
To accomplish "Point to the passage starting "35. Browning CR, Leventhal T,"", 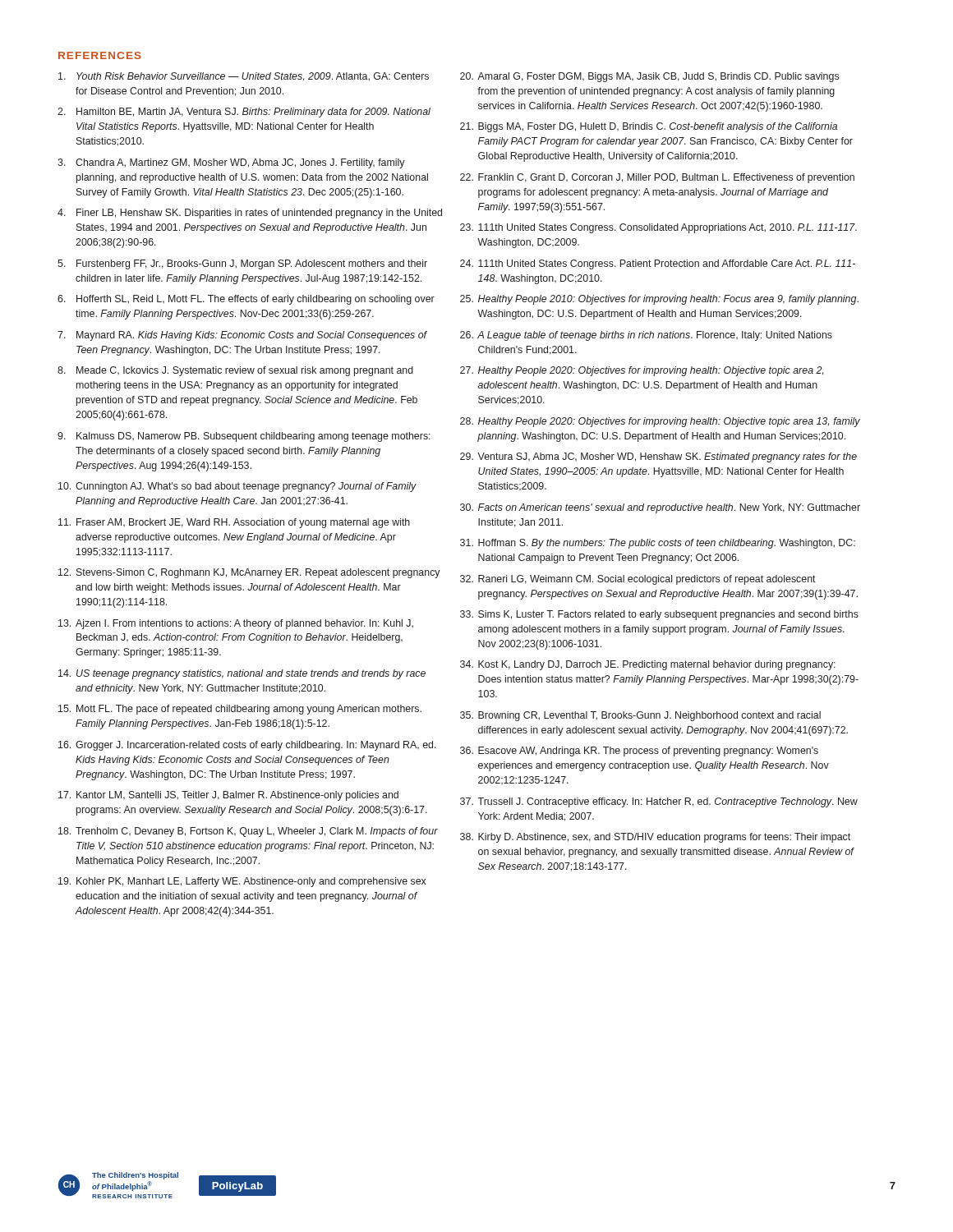I will point(661,724).
